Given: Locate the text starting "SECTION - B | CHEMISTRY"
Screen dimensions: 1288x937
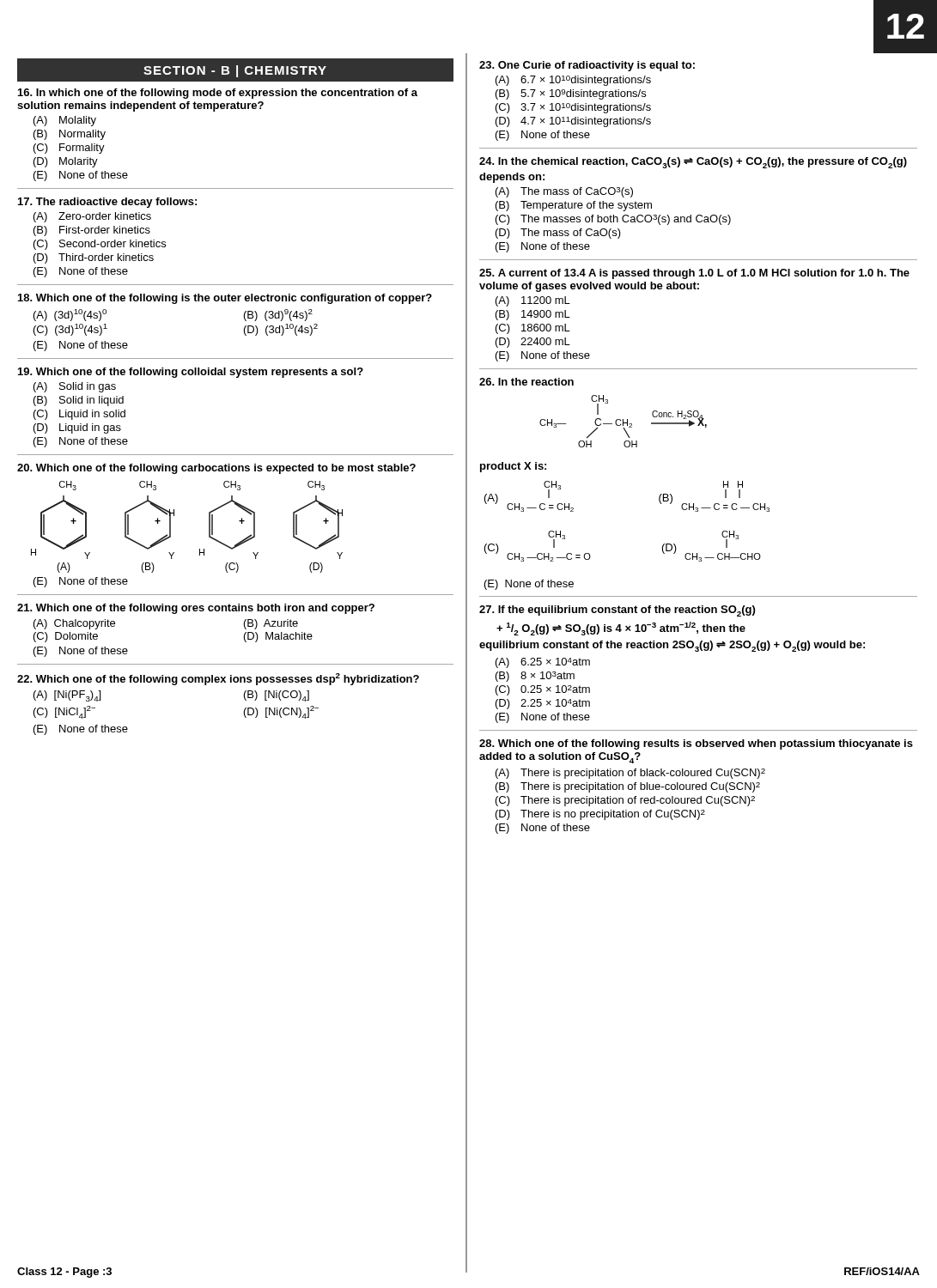Looking at the screenshot, I should [x=235, y=70].
